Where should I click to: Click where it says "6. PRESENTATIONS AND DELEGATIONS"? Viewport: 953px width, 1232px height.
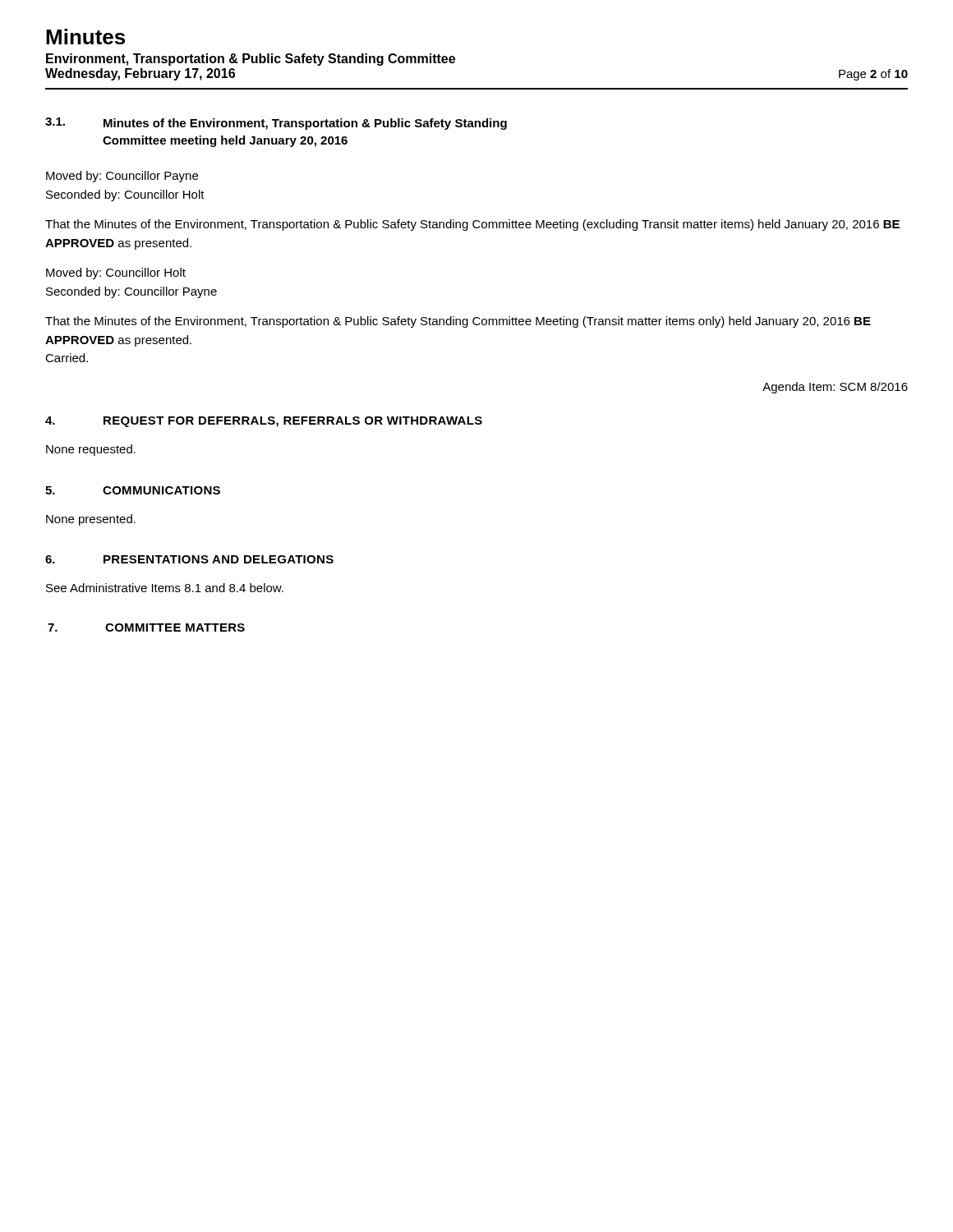coord(190,559)
